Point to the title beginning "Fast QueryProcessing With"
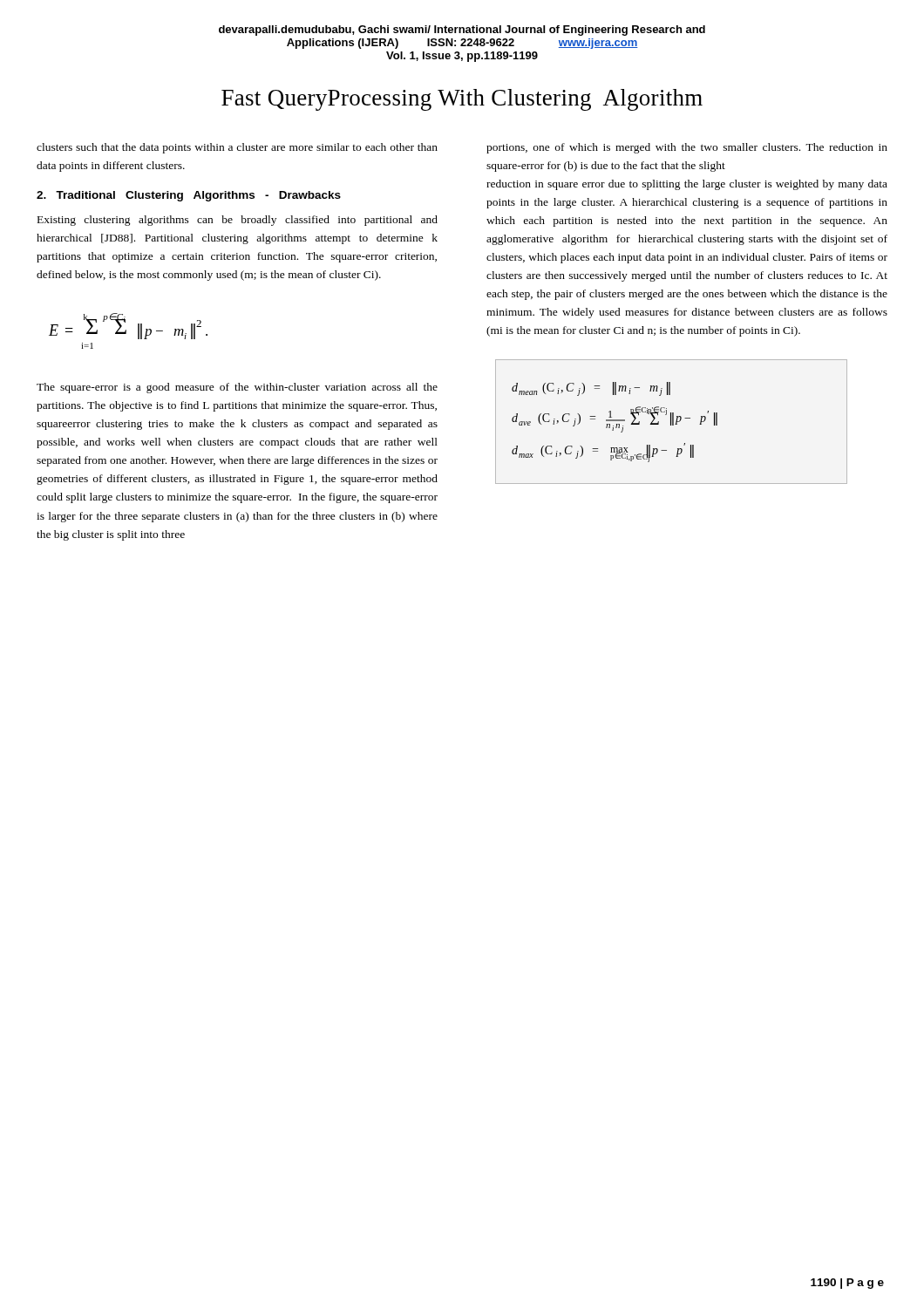The height and width of the screenshot is (1308, 924). 462,98
